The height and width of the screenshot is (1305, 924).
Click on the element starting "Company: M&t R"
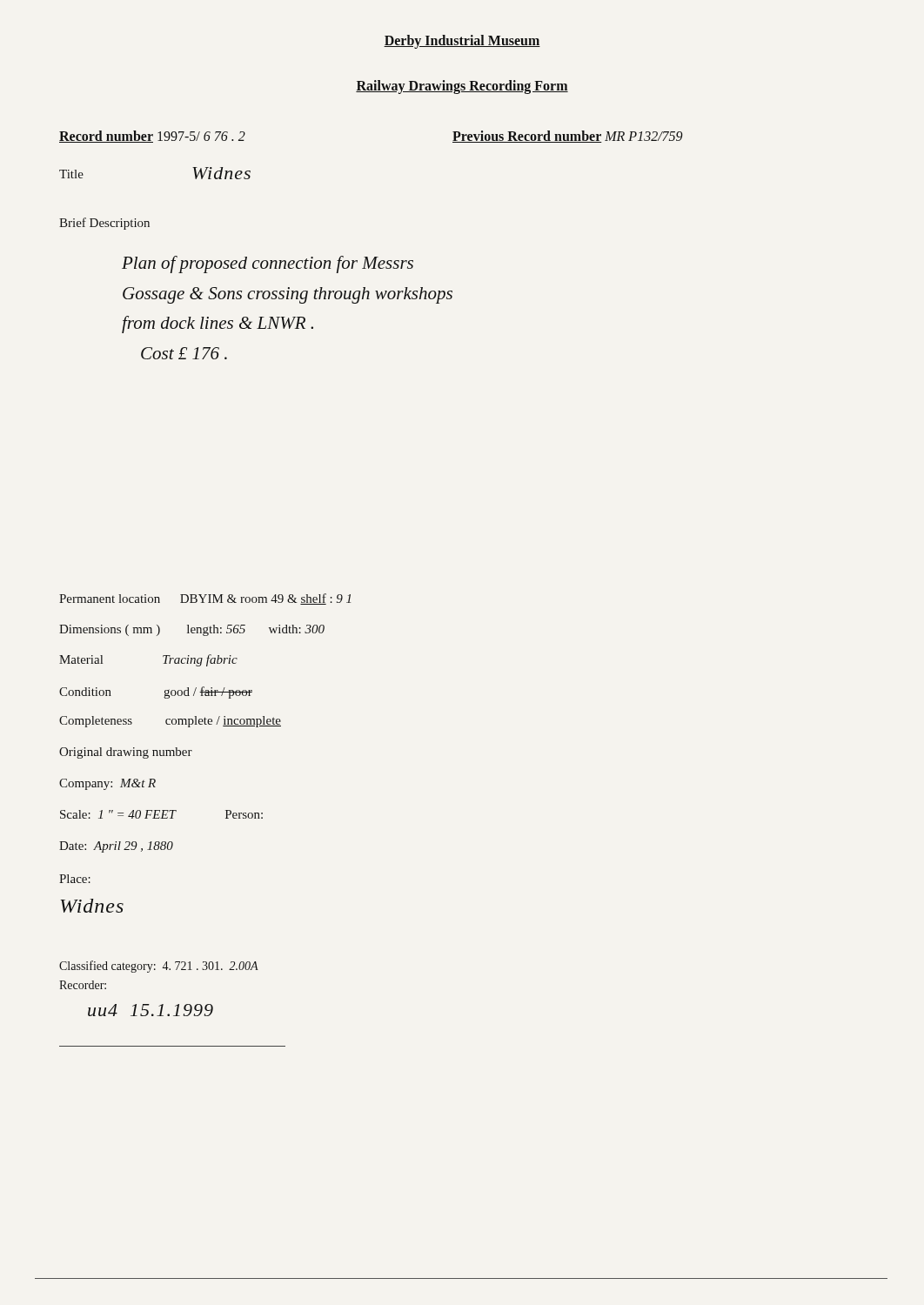[x=108, y=783]
